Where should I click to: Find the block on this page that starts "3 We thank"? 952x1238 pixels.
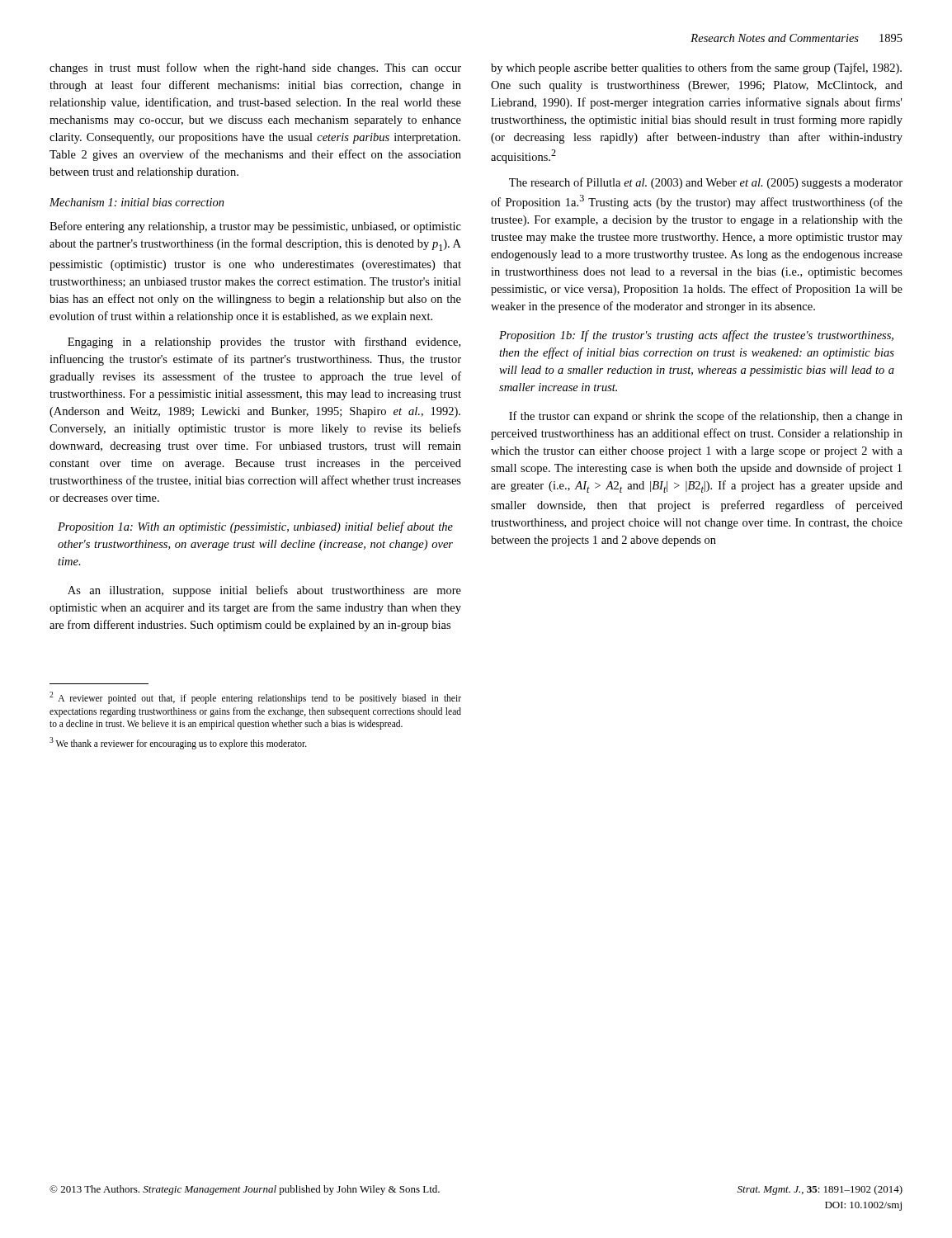pos(255,743)
